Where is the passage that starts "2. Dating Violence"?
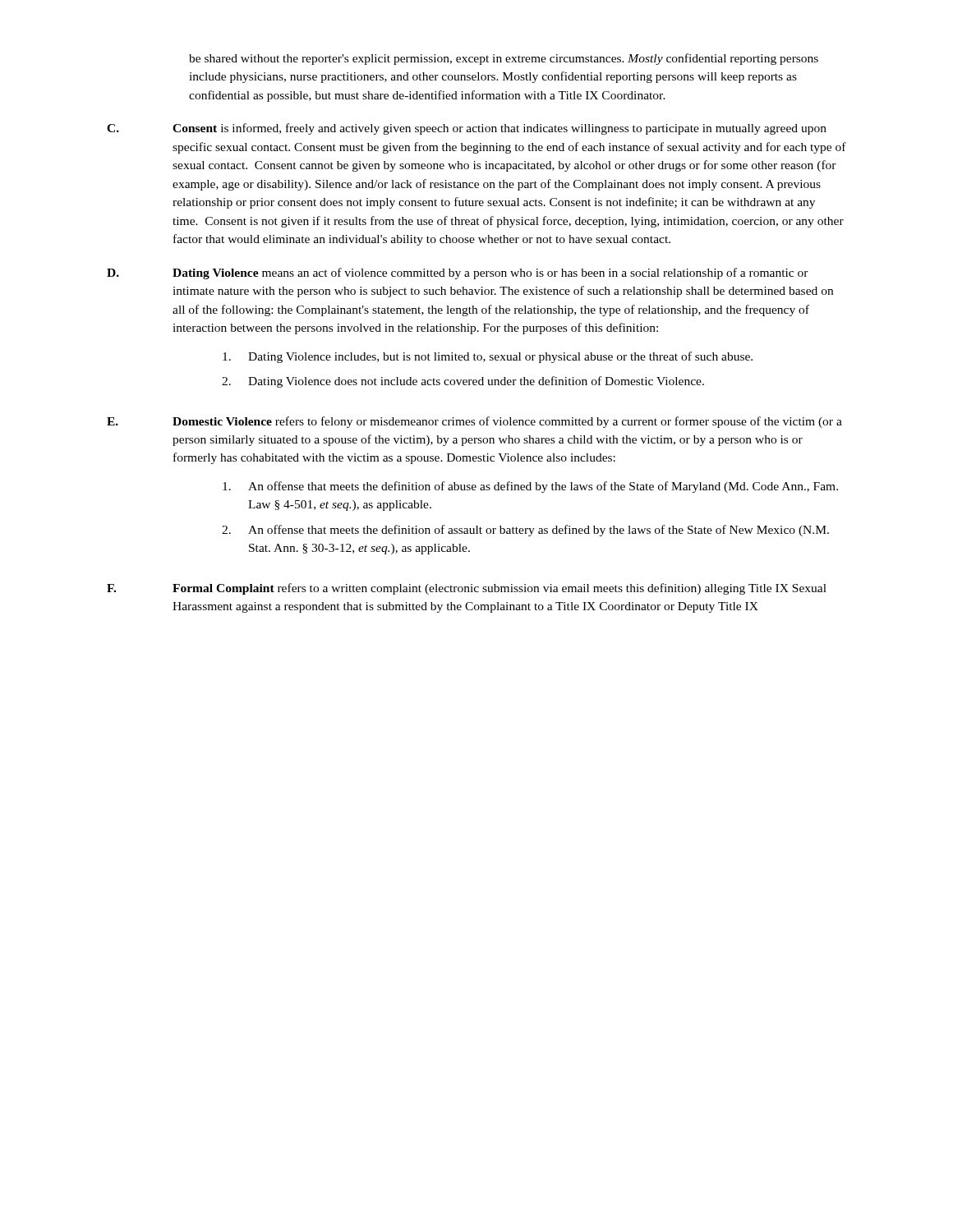This screenshot has height=1232, width=953. click(534, 381)
